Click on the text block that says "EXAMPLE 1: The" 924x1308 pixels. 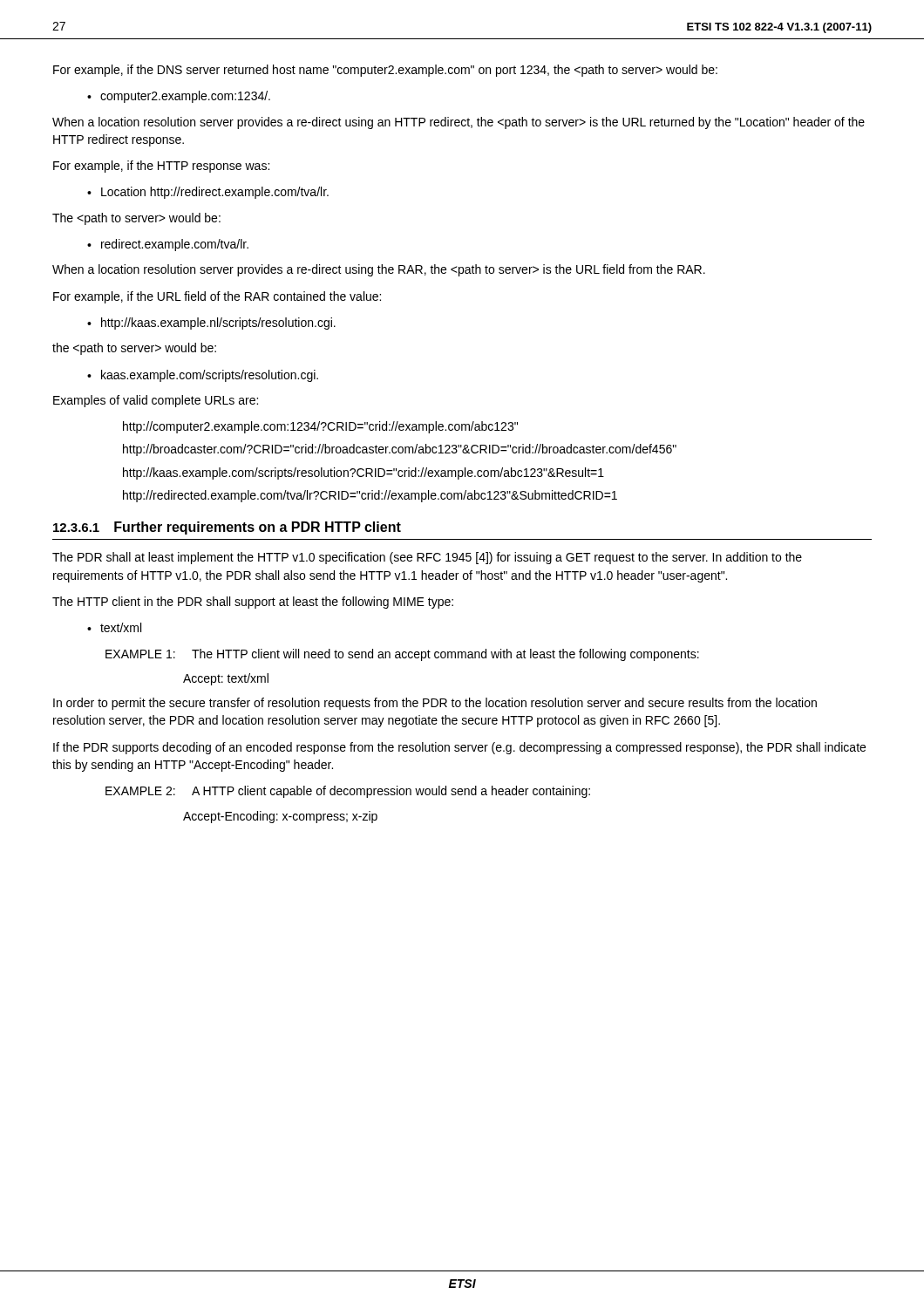[x=488, y=654]
